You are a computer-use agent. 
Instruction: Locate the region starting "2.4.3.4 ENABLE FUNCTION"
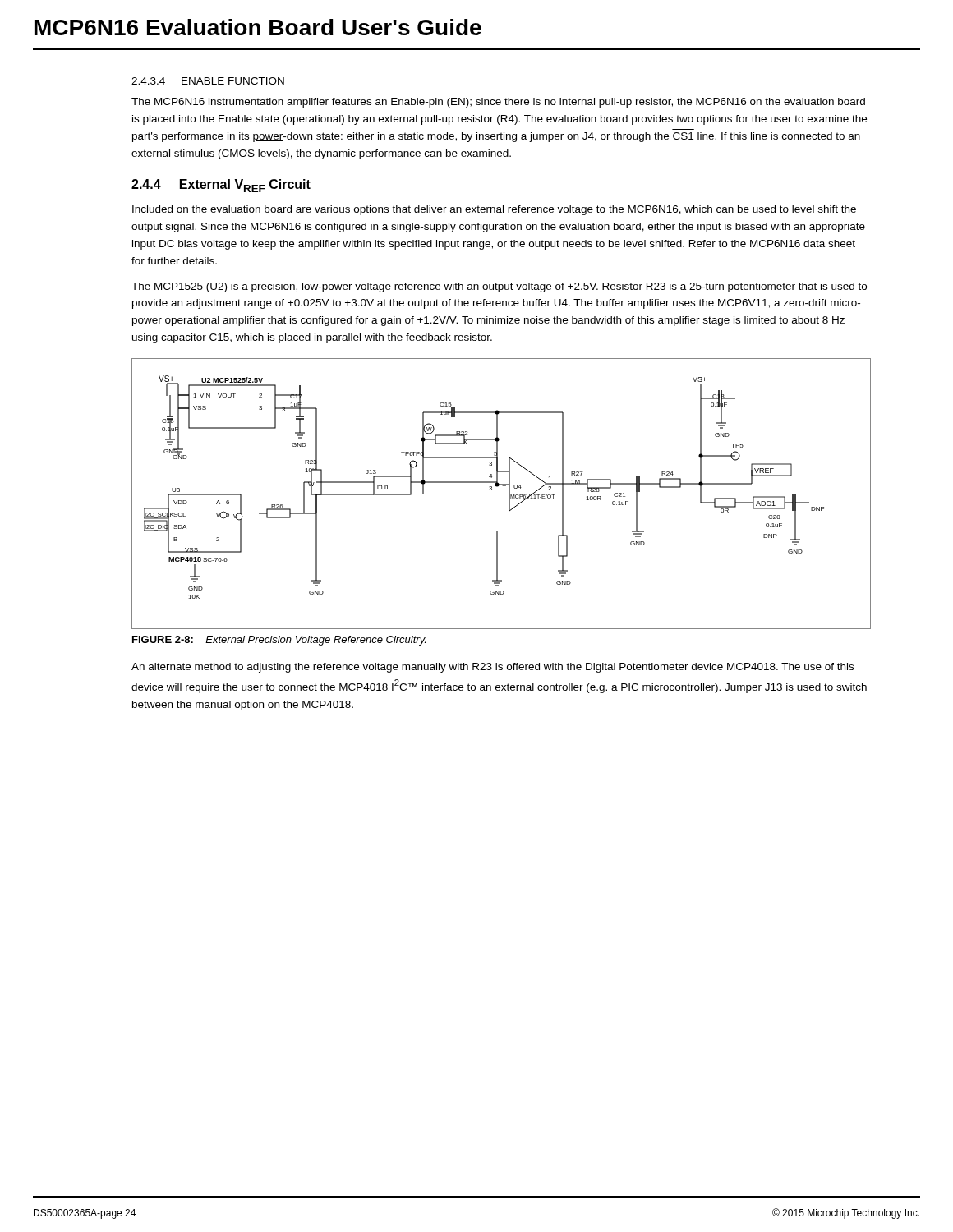(x=208, y=81)
